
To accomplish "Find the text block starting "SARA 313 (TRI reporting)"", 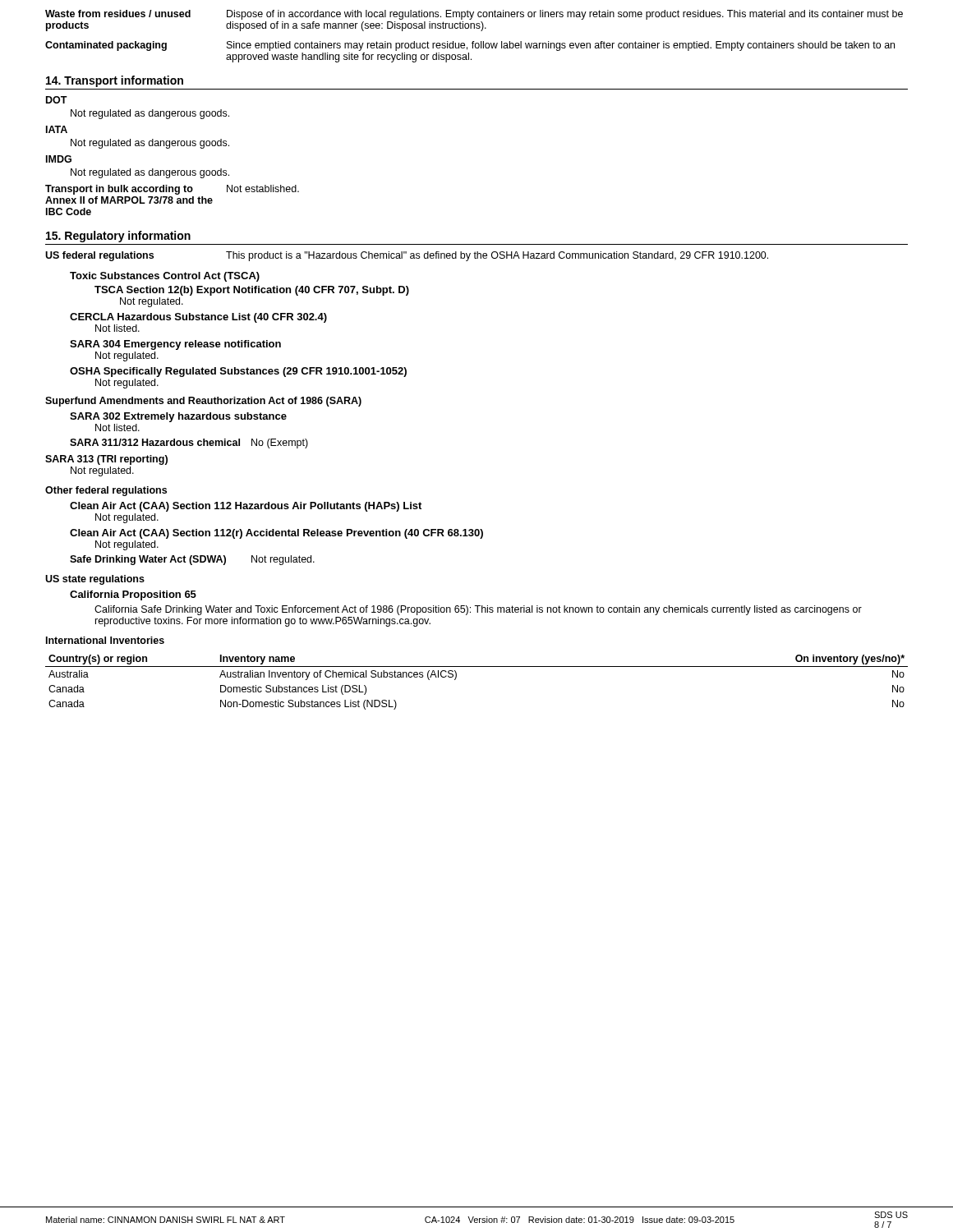I will click(107, 459).
